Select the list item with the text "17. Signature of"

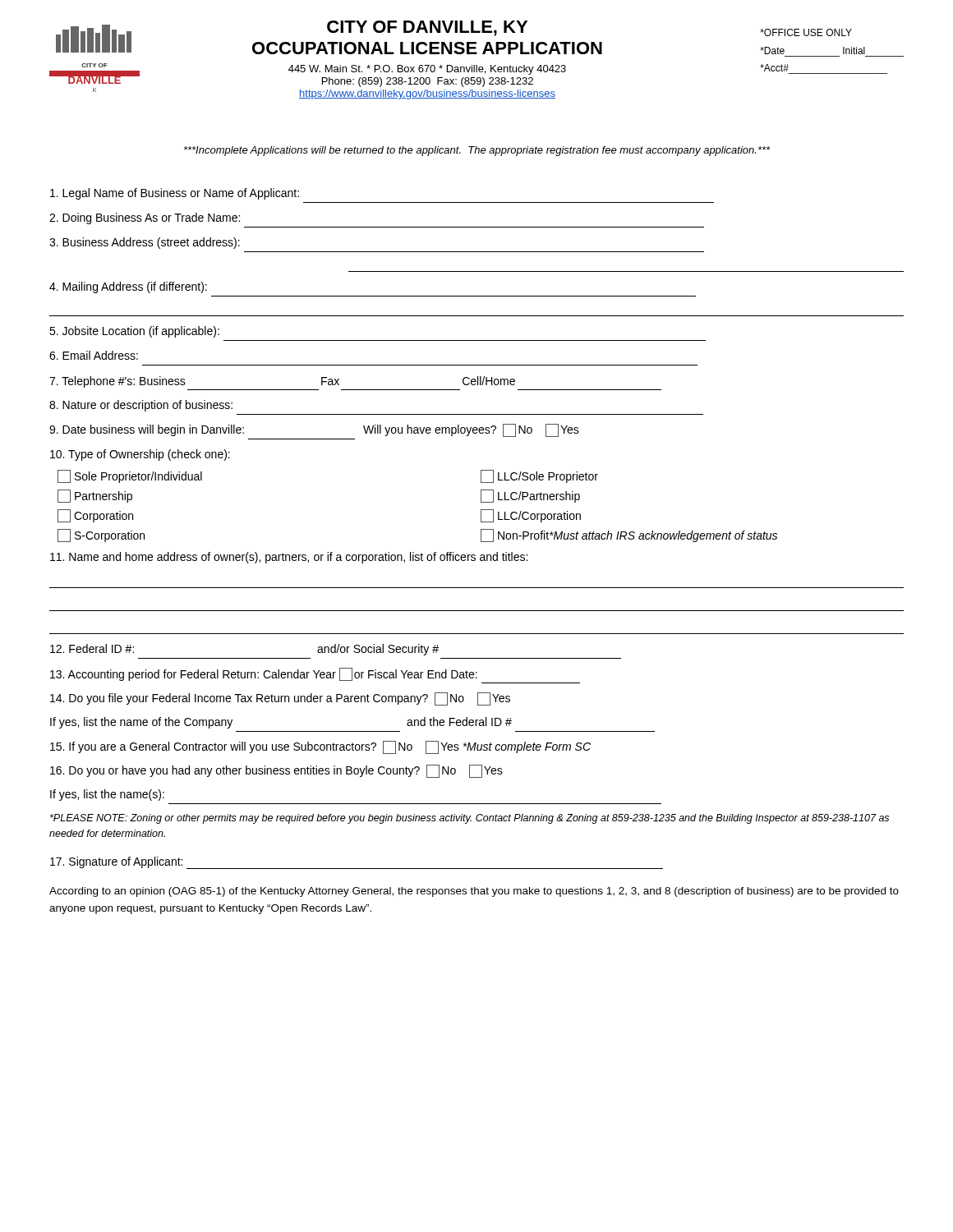(356, 862)
